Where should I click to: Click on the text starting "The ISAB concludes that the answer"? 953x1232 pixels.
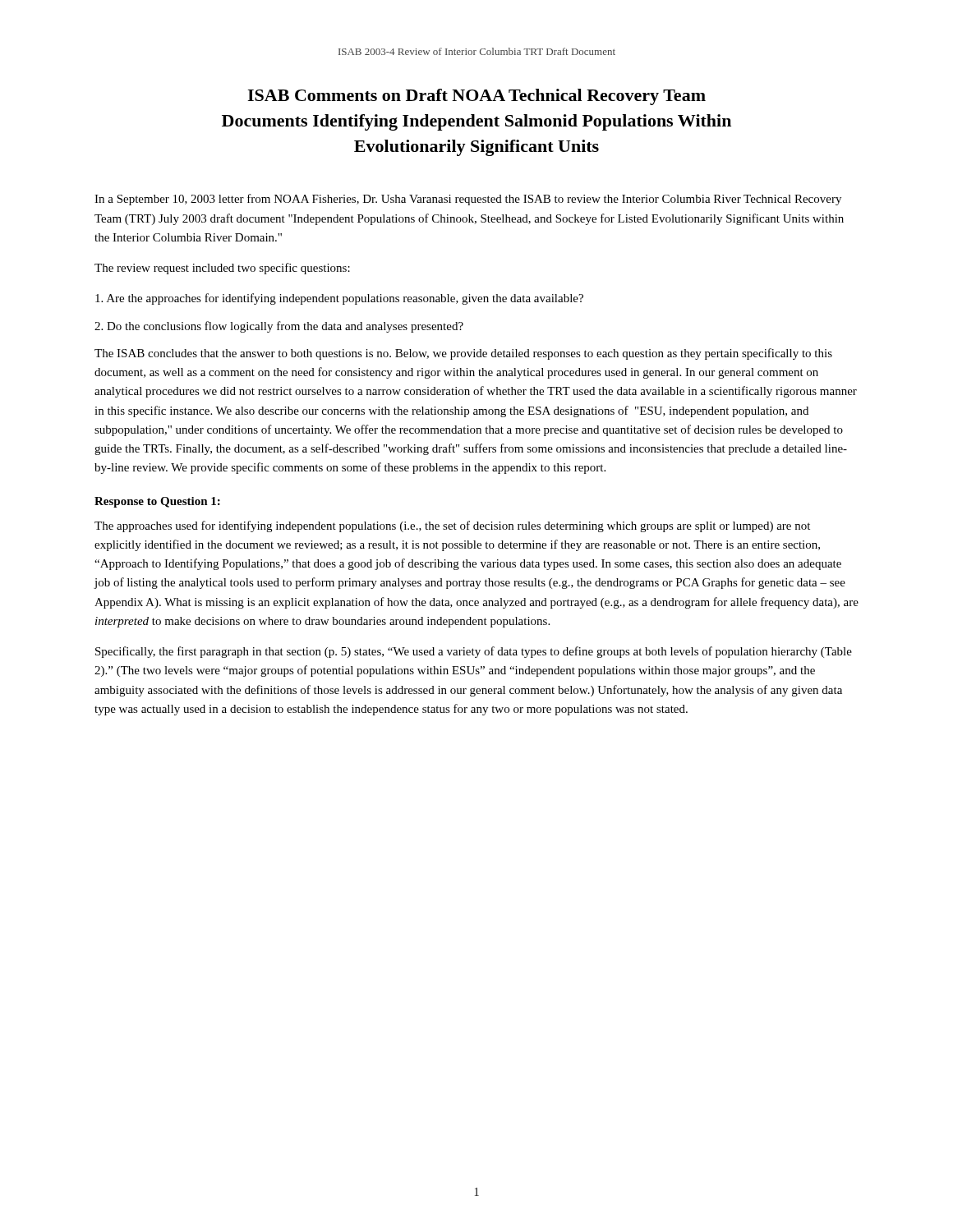476,410
